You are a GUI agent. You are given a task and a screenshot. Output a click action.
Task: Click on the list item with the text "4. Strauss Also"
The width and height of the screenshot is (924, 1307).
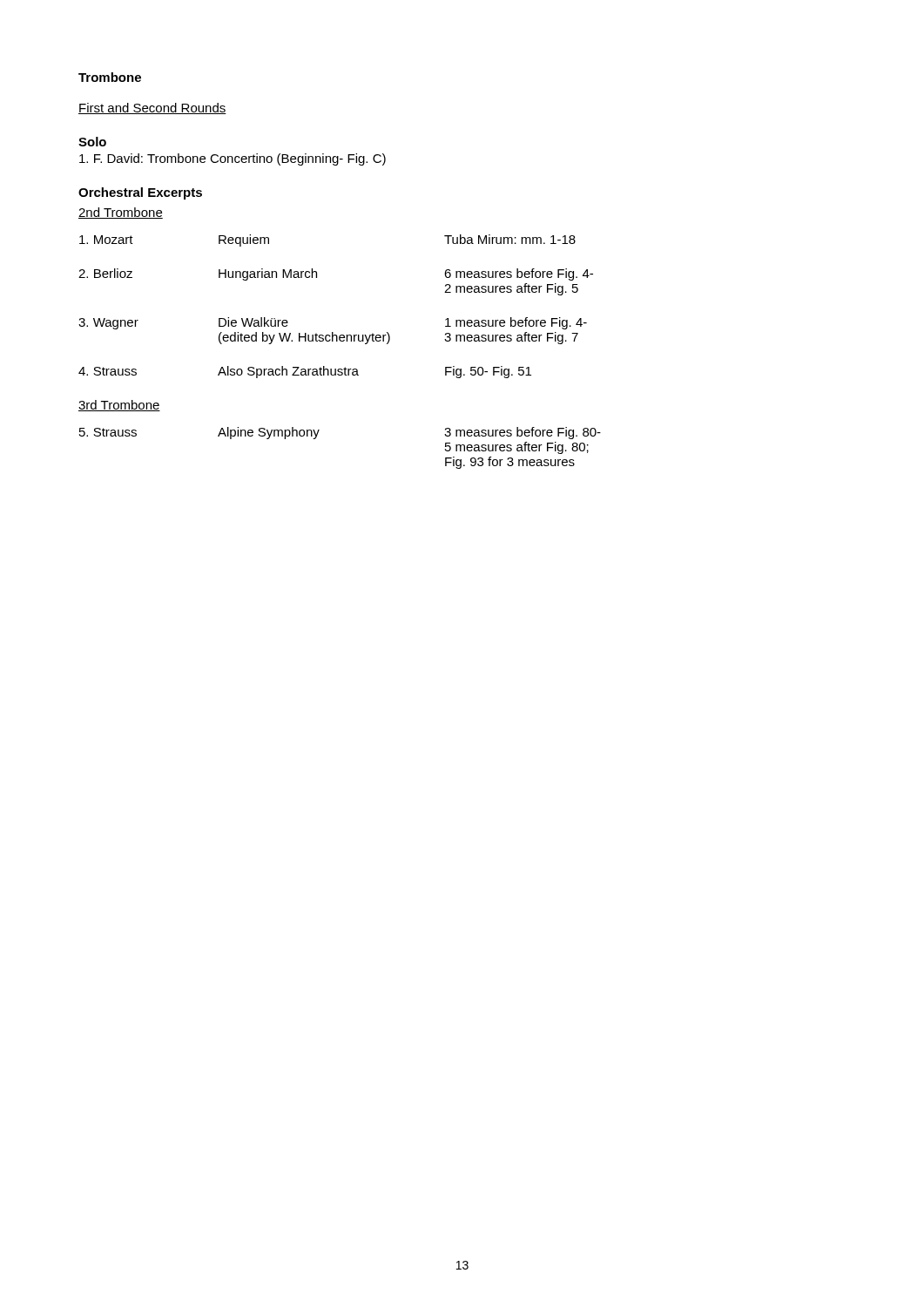[x=462, y=371]
